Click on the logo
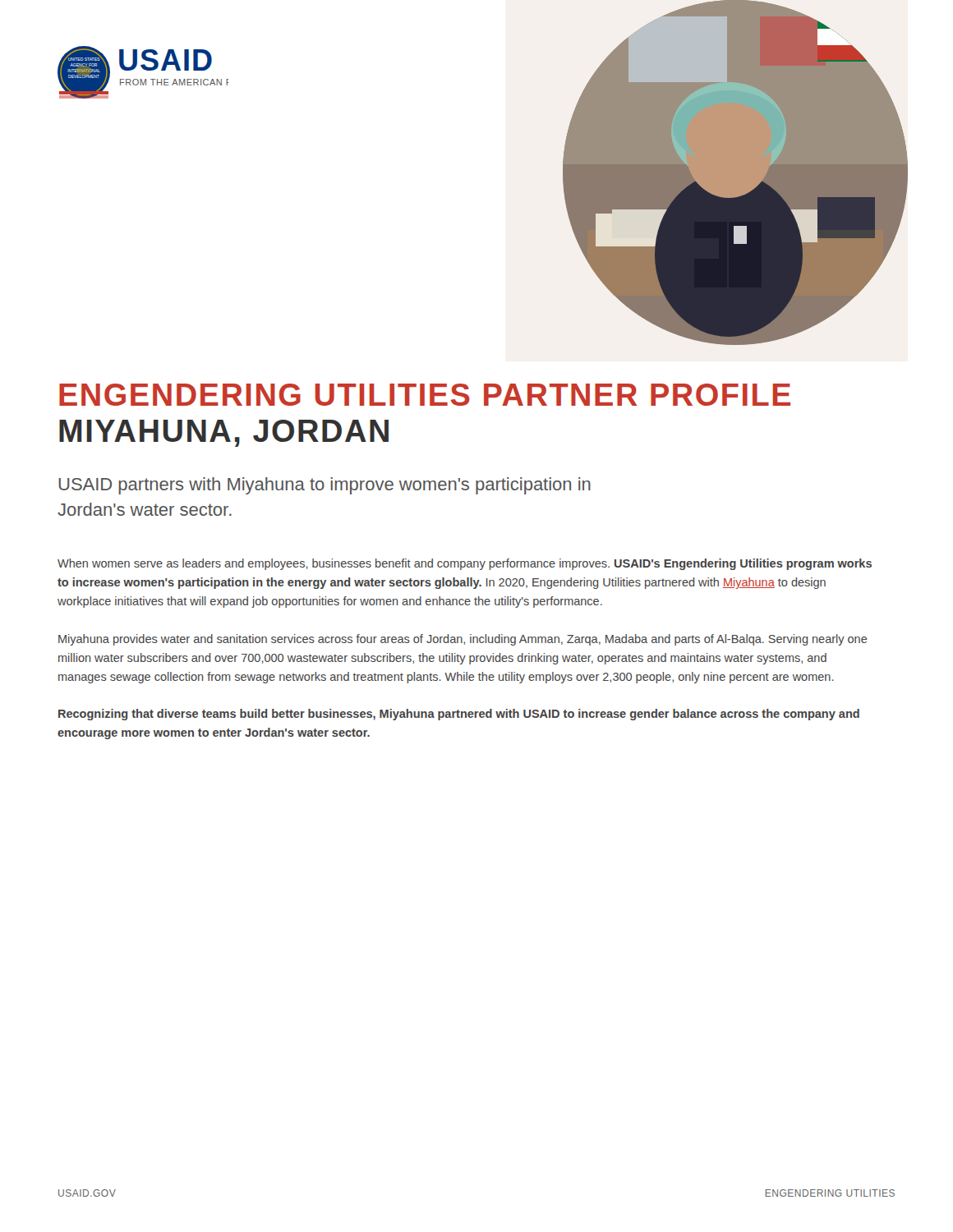This screenshot has width=953, height=1232. (142, 74)
